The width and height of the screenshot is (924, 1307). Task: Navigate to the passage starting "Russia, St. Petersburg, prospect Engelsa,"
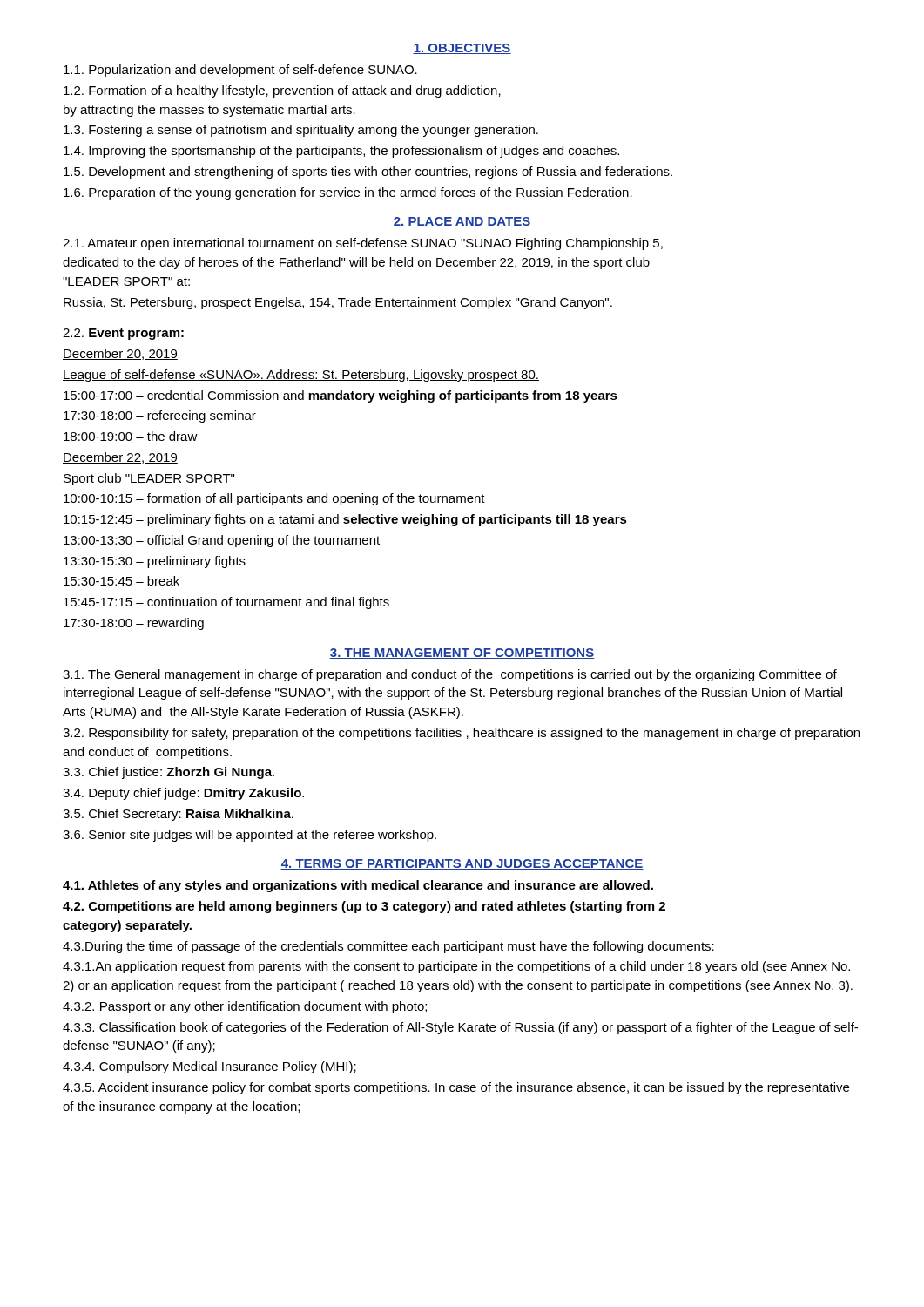pyautogui.click(x=338, y=301)
